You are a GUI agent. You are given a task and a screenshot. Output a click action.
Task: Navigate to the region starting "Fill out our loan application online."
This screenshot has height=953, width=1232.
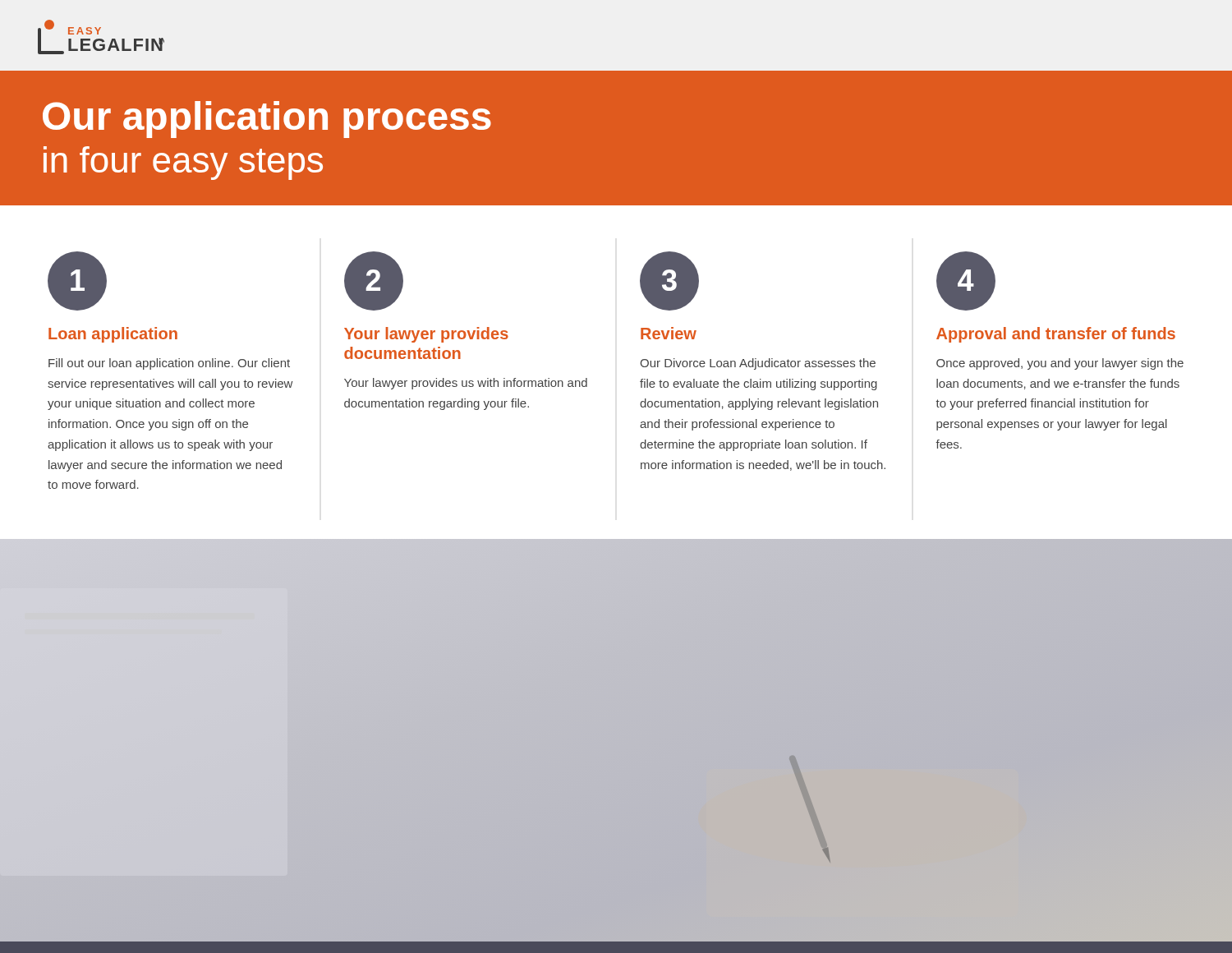170,424
